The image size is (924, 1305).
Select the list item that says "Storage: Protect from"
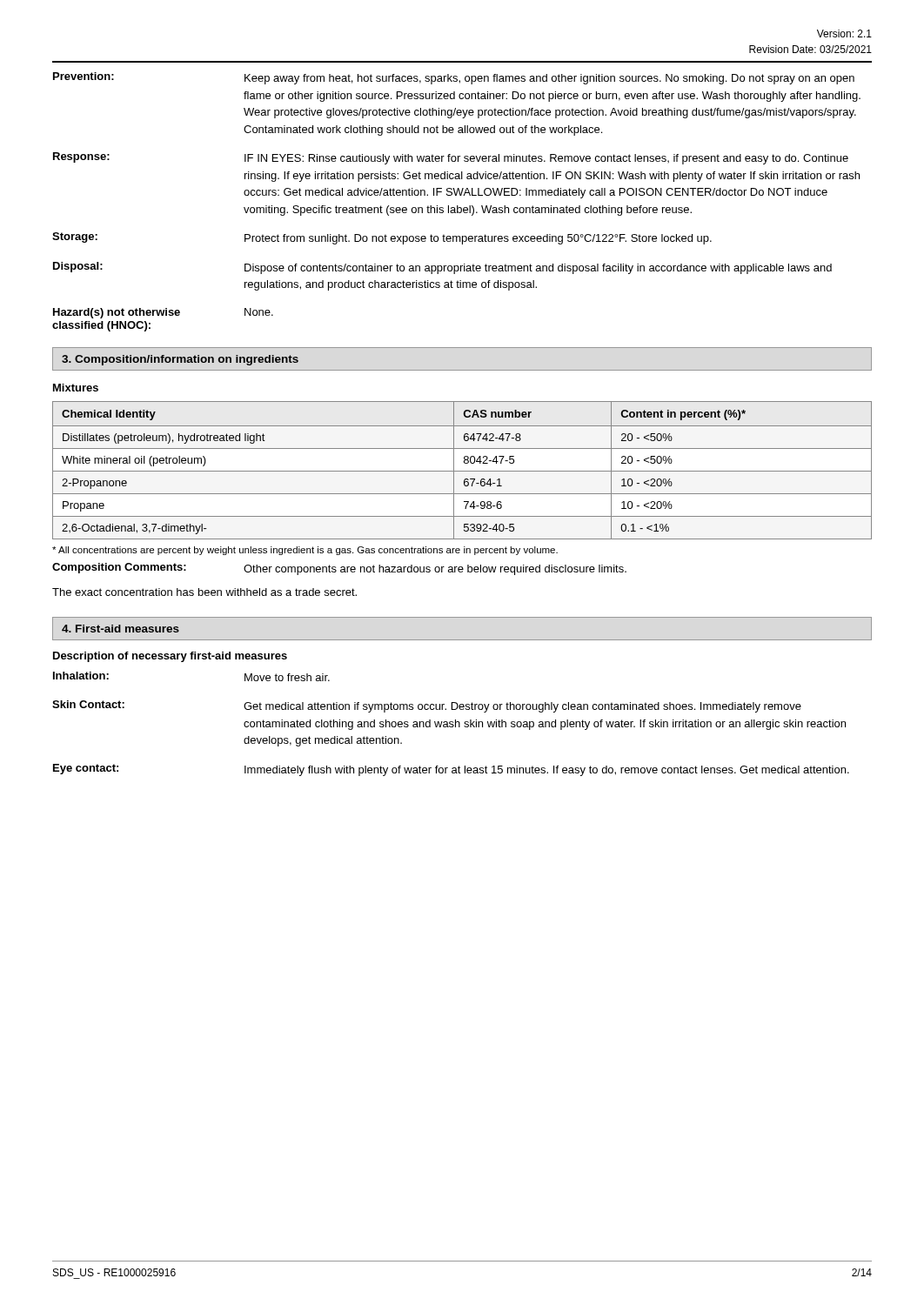pyautogui.click(x=462, y=238)
